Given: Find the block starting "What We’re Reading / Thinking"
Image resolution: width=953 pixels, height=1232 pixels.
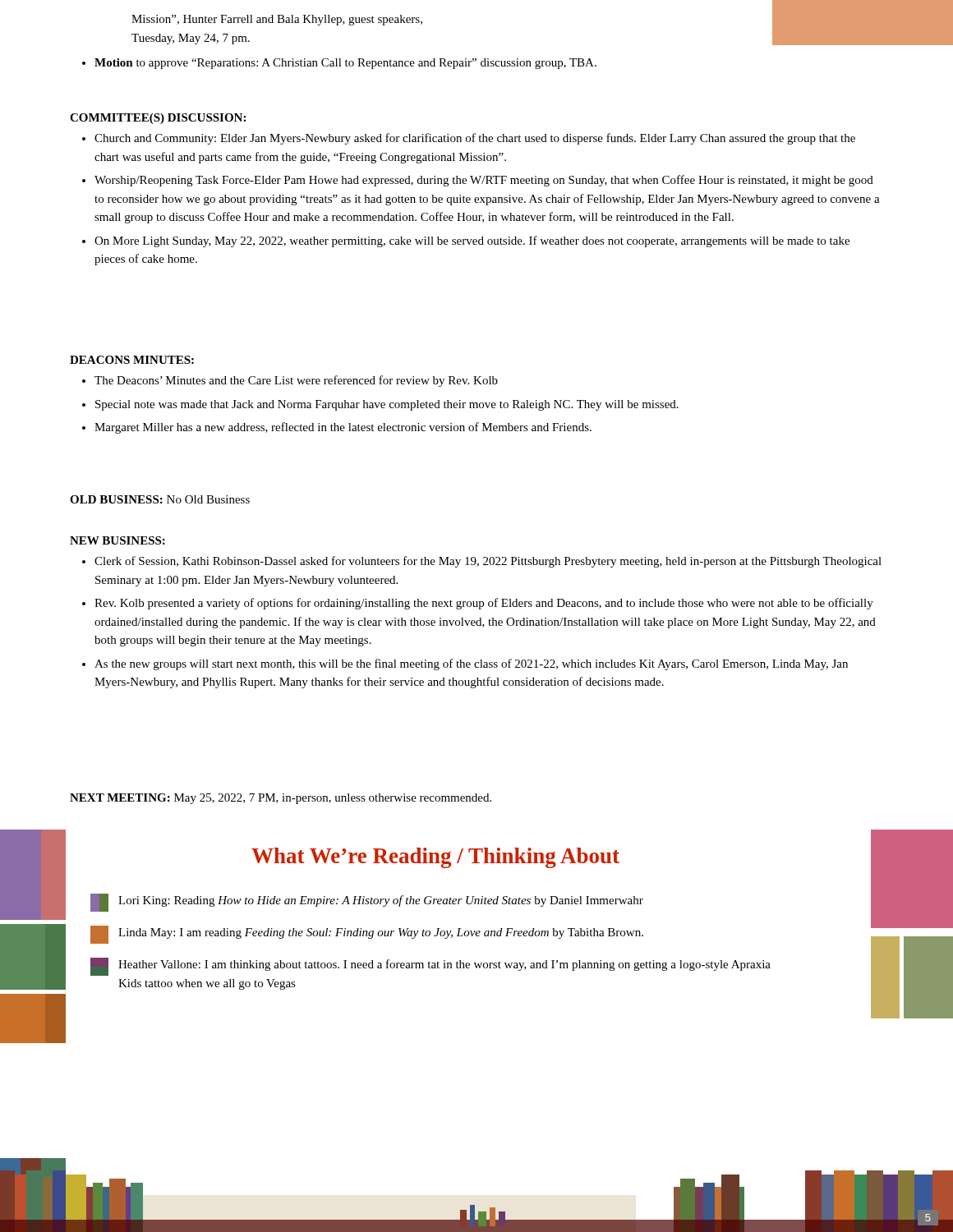Looking at the screenshot, I should (x=435, y=856).
